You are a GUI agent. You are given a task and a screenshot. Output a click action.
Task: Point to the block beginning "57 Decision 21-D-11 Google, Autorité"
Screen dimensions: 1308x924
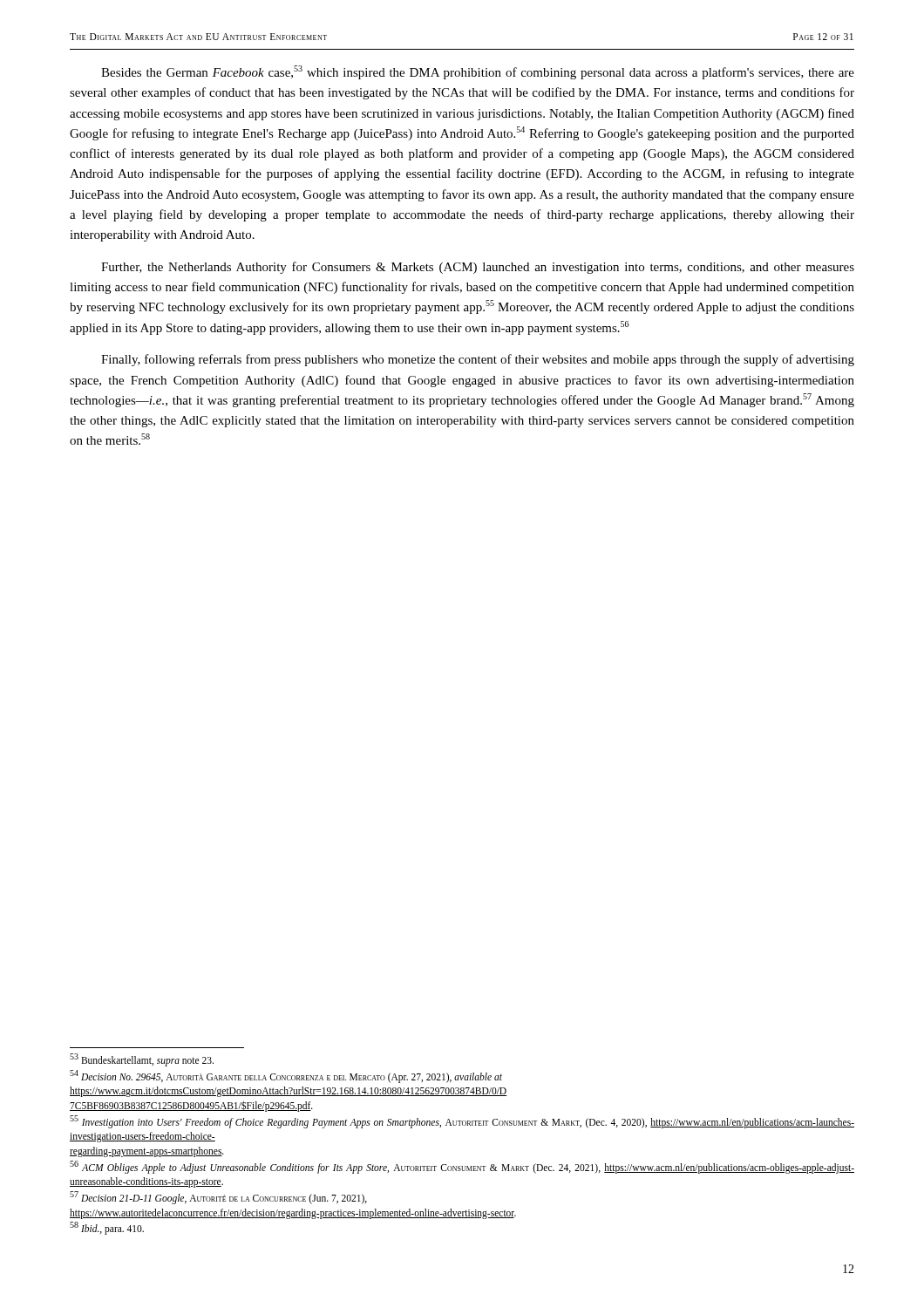pos(293,1205)
